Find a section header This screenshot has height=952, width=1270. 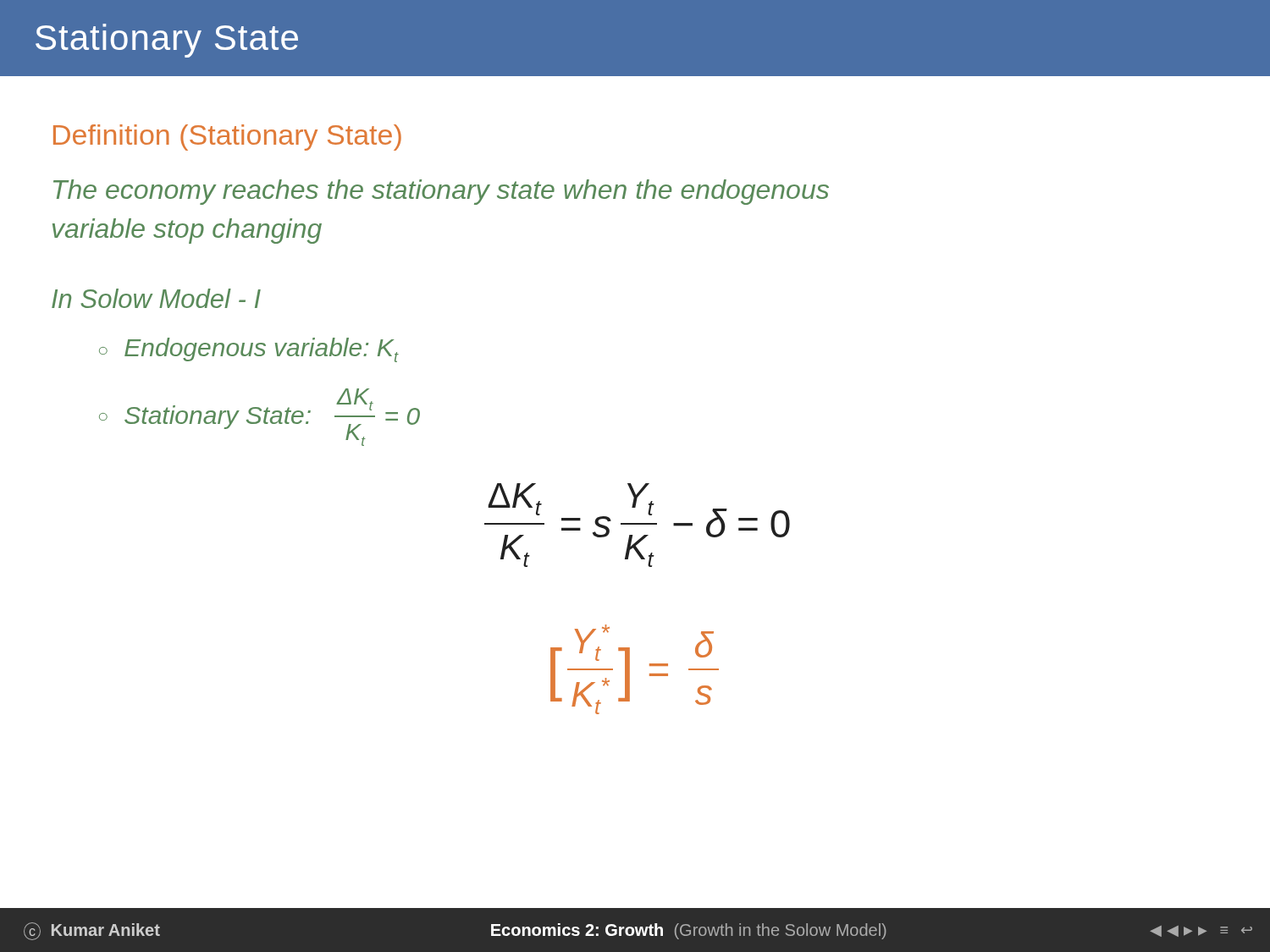pyautogui.click(x=227, y=135)
